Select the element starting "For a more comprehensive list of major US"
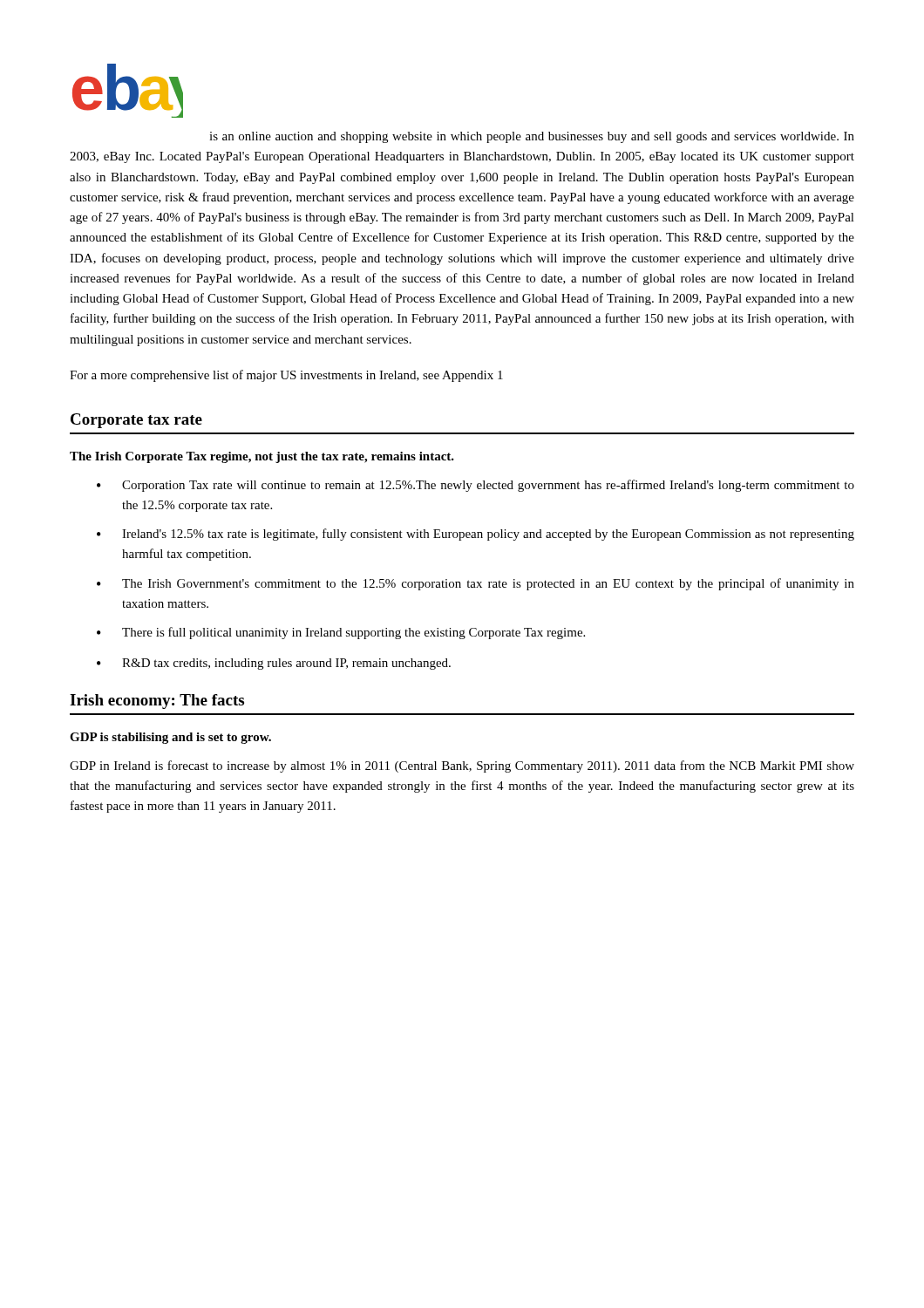Screen dimensions: 1308x924 coord(287,375)
